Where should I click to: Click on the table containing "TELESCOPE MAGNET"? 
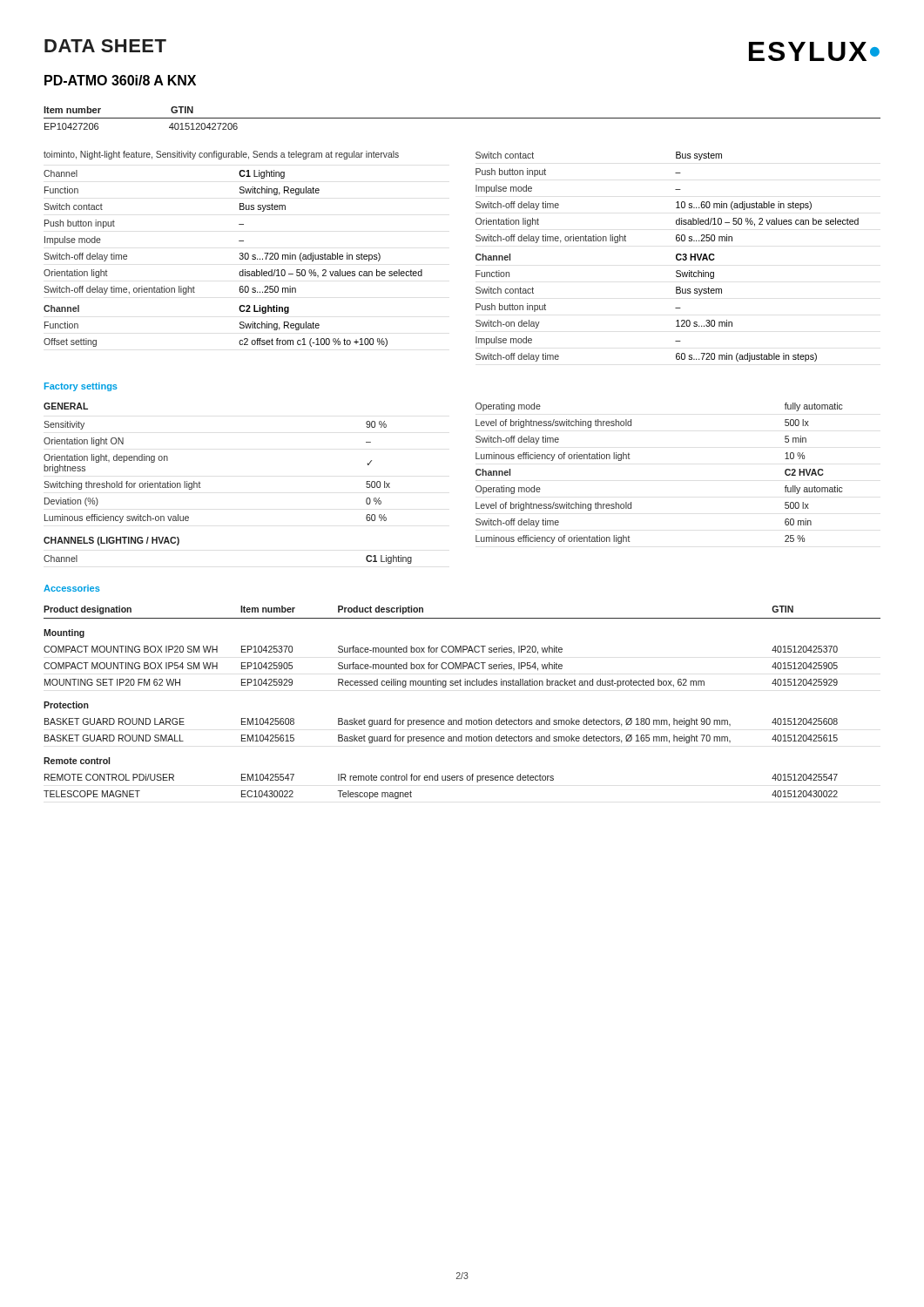(x=462, y=701)
